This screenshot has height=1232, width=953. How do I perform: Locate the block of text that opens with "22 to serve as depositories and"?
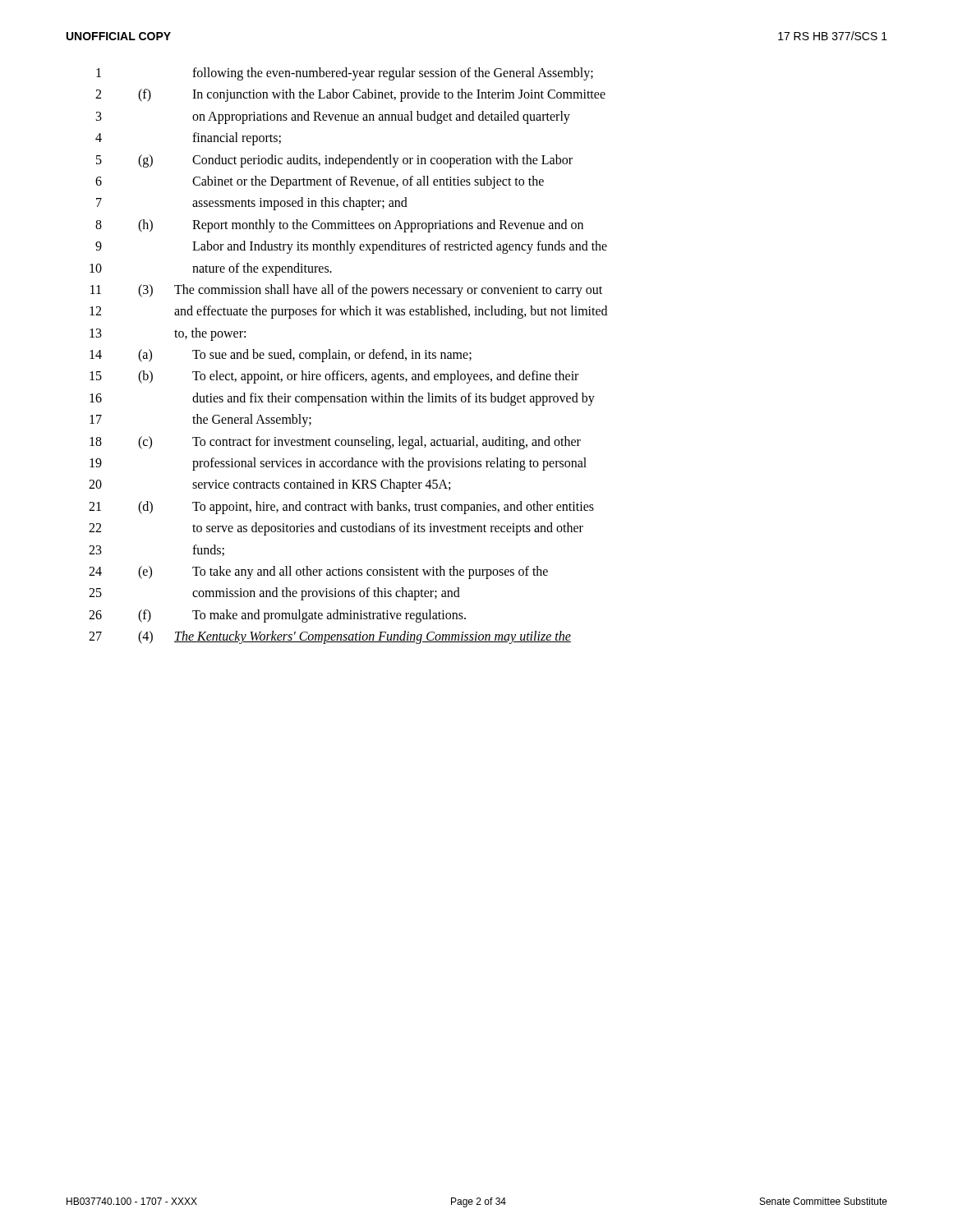pyautogui.click(x=476, y=528)
